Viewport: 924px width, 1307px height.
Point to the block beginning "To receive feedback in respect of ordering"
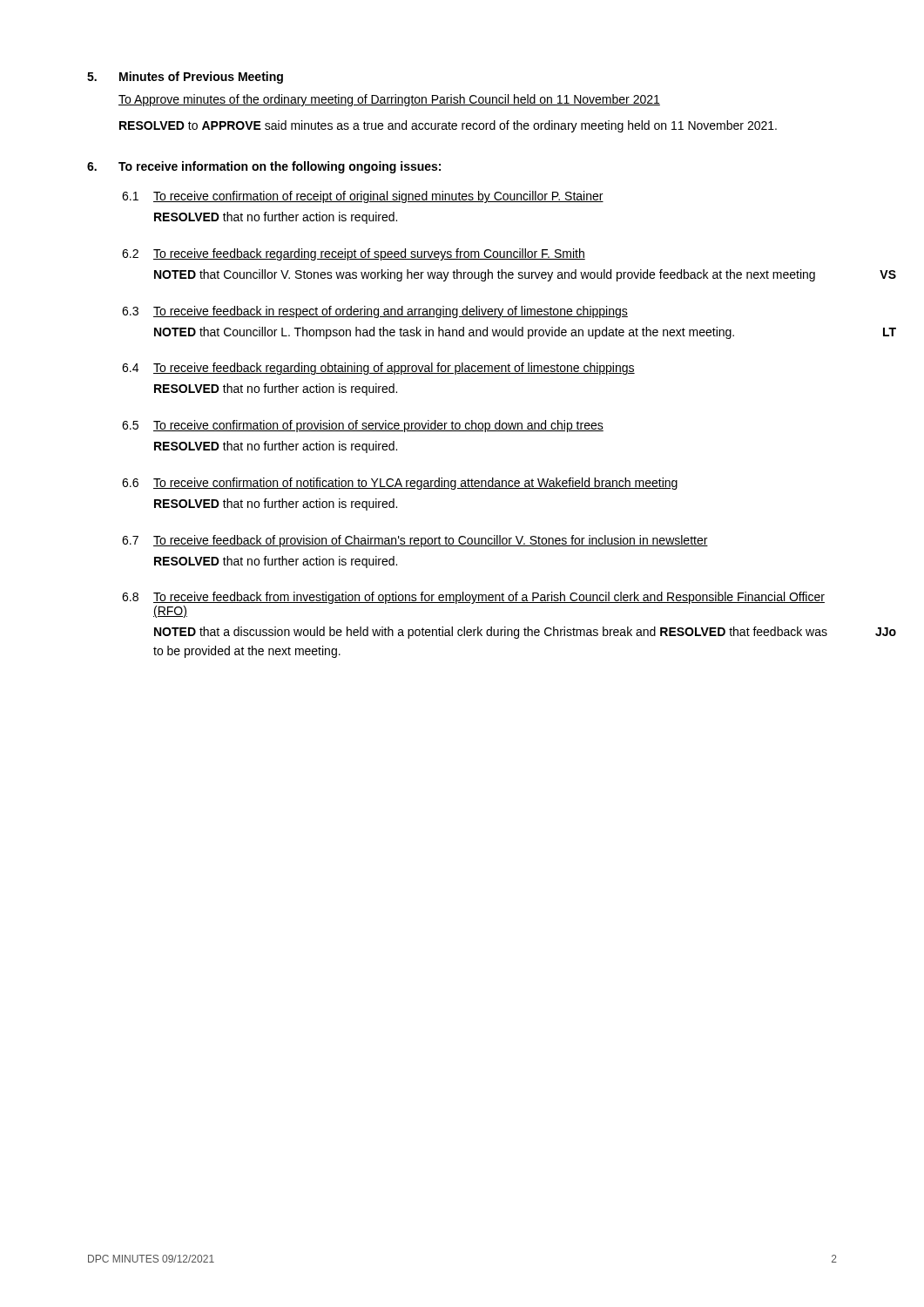click(x=390, y=311)
